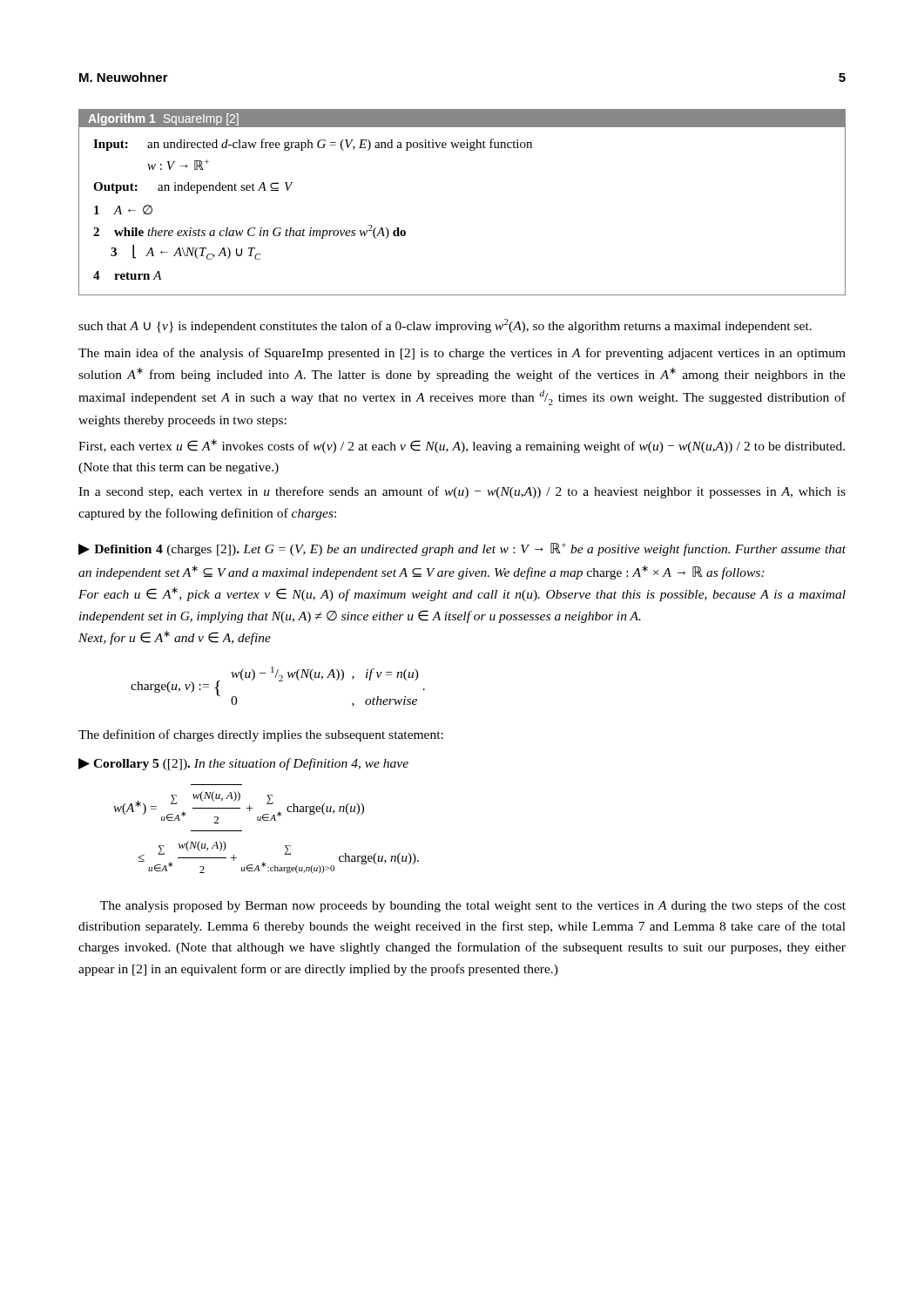Click the passage that begins "First, each vertex u ∈ A∗"

(x=462, y=455)
